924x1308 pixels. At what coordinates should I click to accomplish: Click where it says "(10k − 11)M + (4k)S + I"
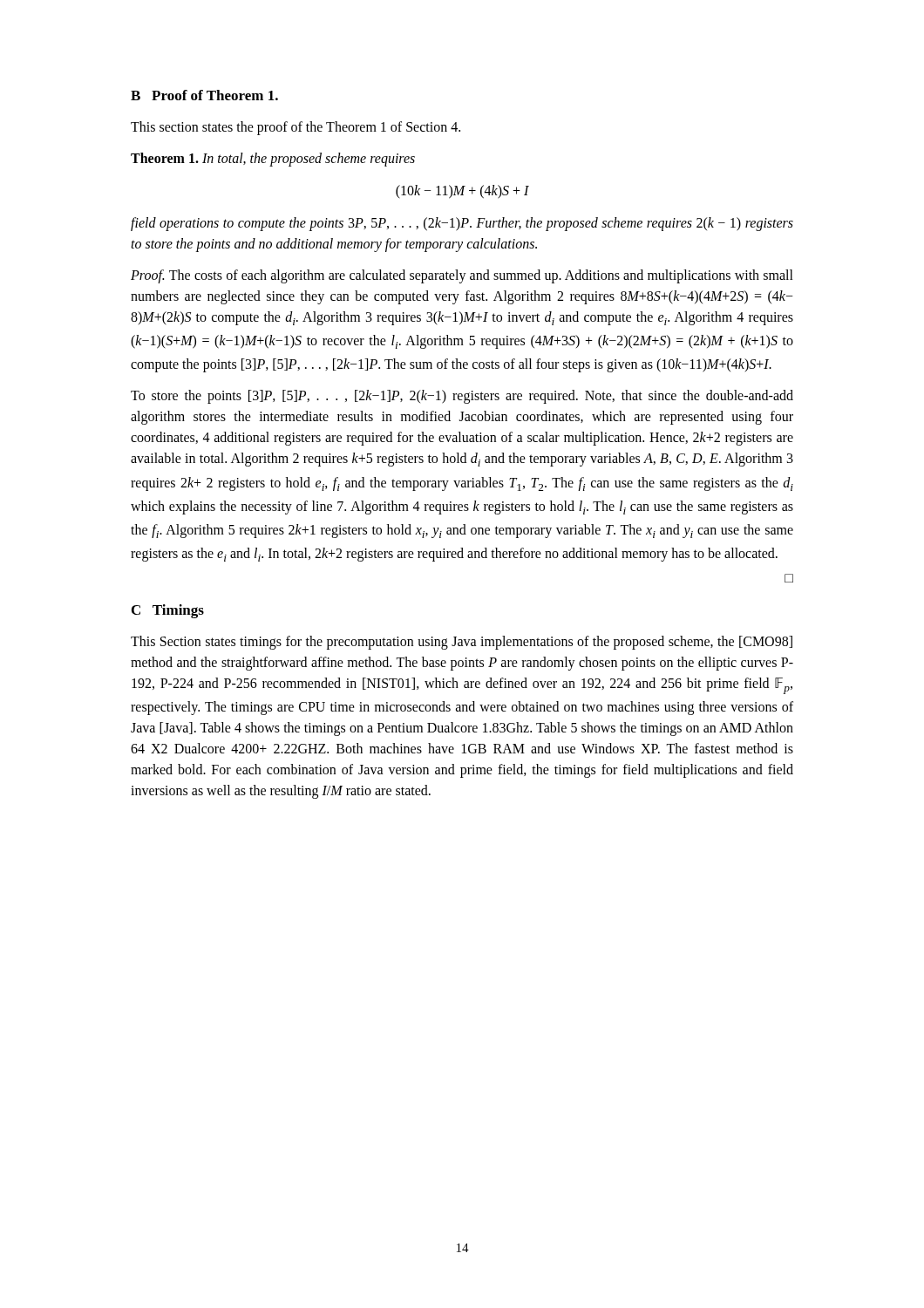click(462, 191)
